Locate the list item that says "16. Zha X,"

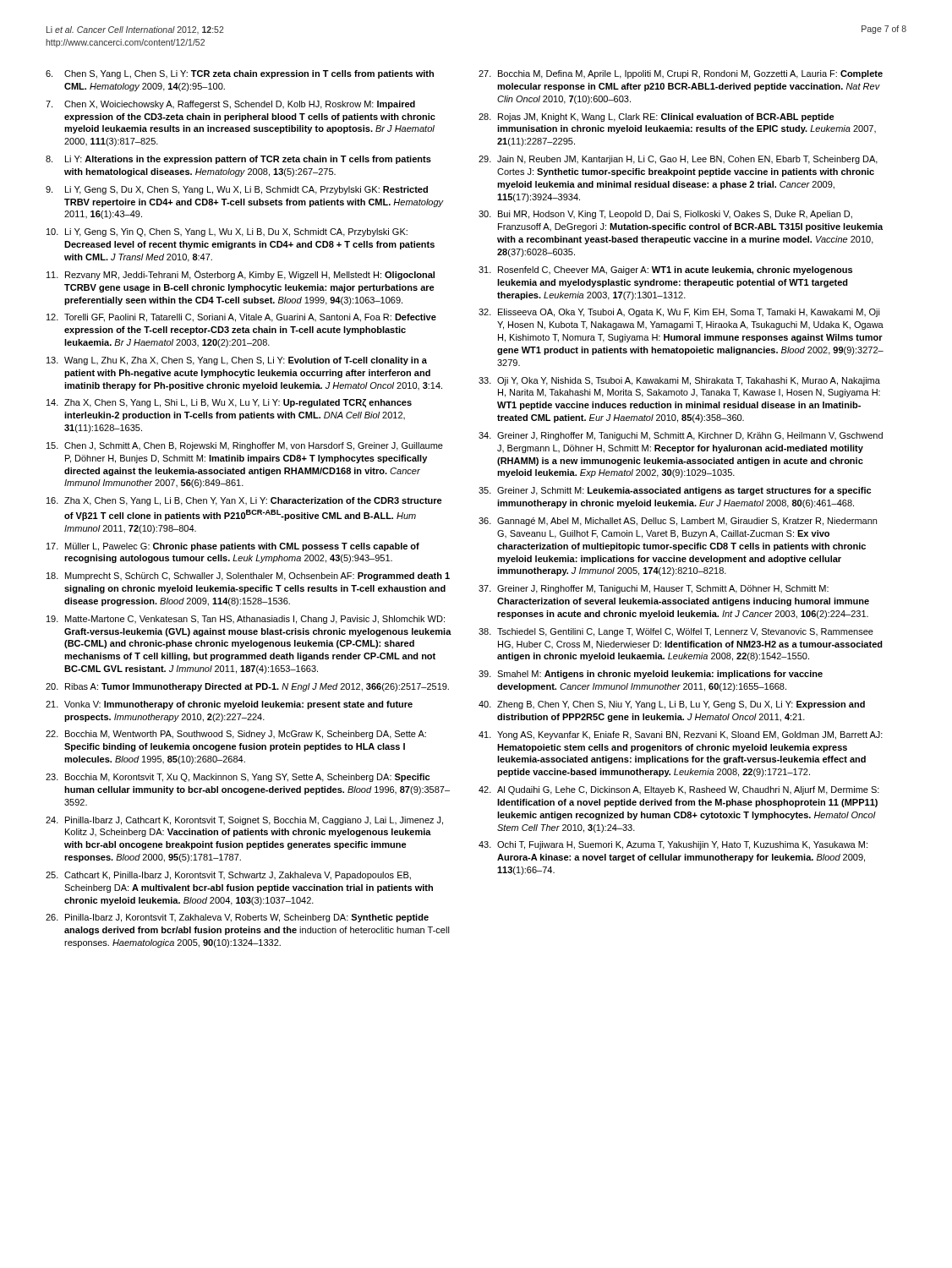coord(249,515)
